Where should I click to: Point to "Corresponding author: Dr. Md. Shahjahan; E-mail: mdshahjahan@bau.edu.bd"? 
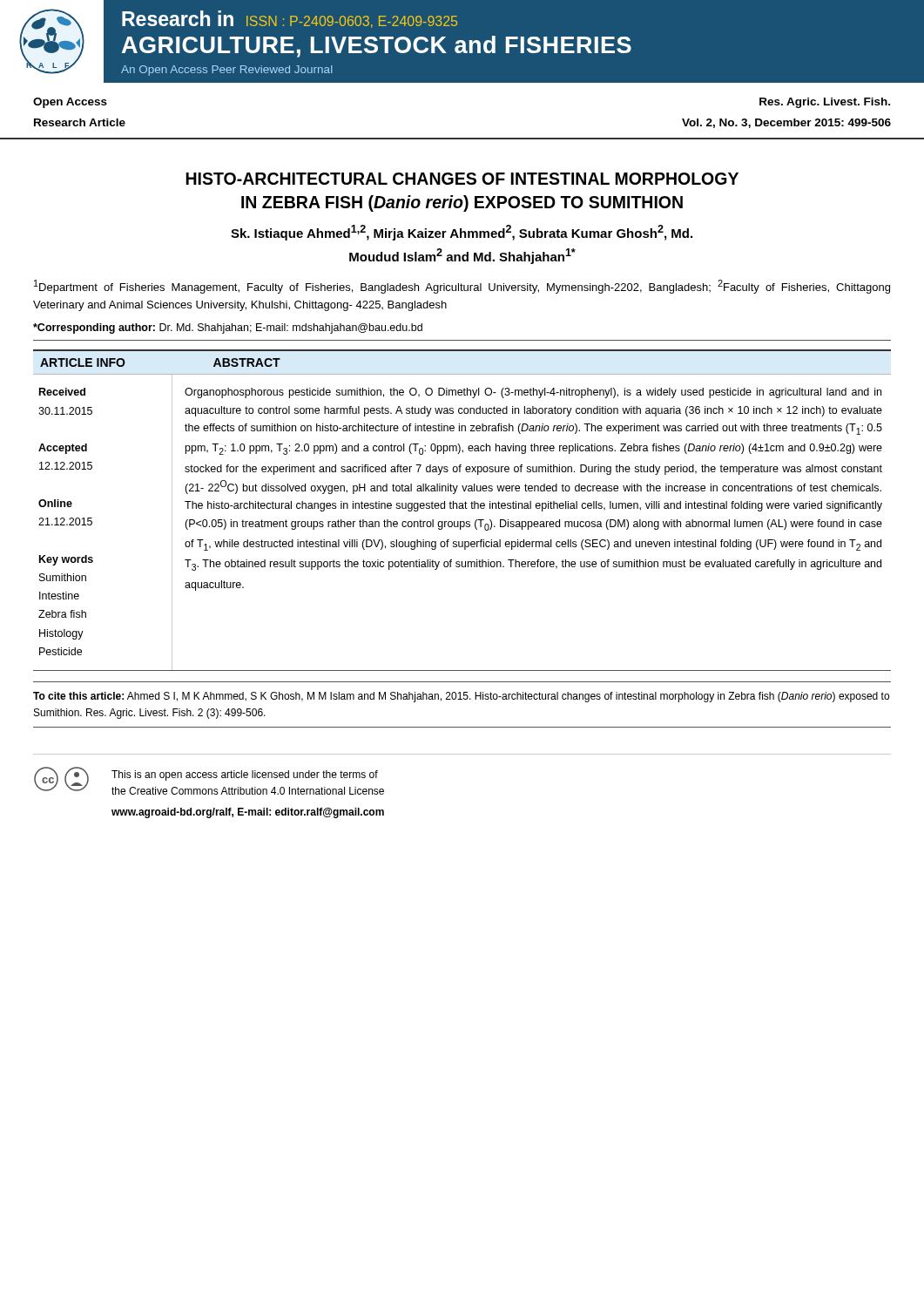(228, 328)
